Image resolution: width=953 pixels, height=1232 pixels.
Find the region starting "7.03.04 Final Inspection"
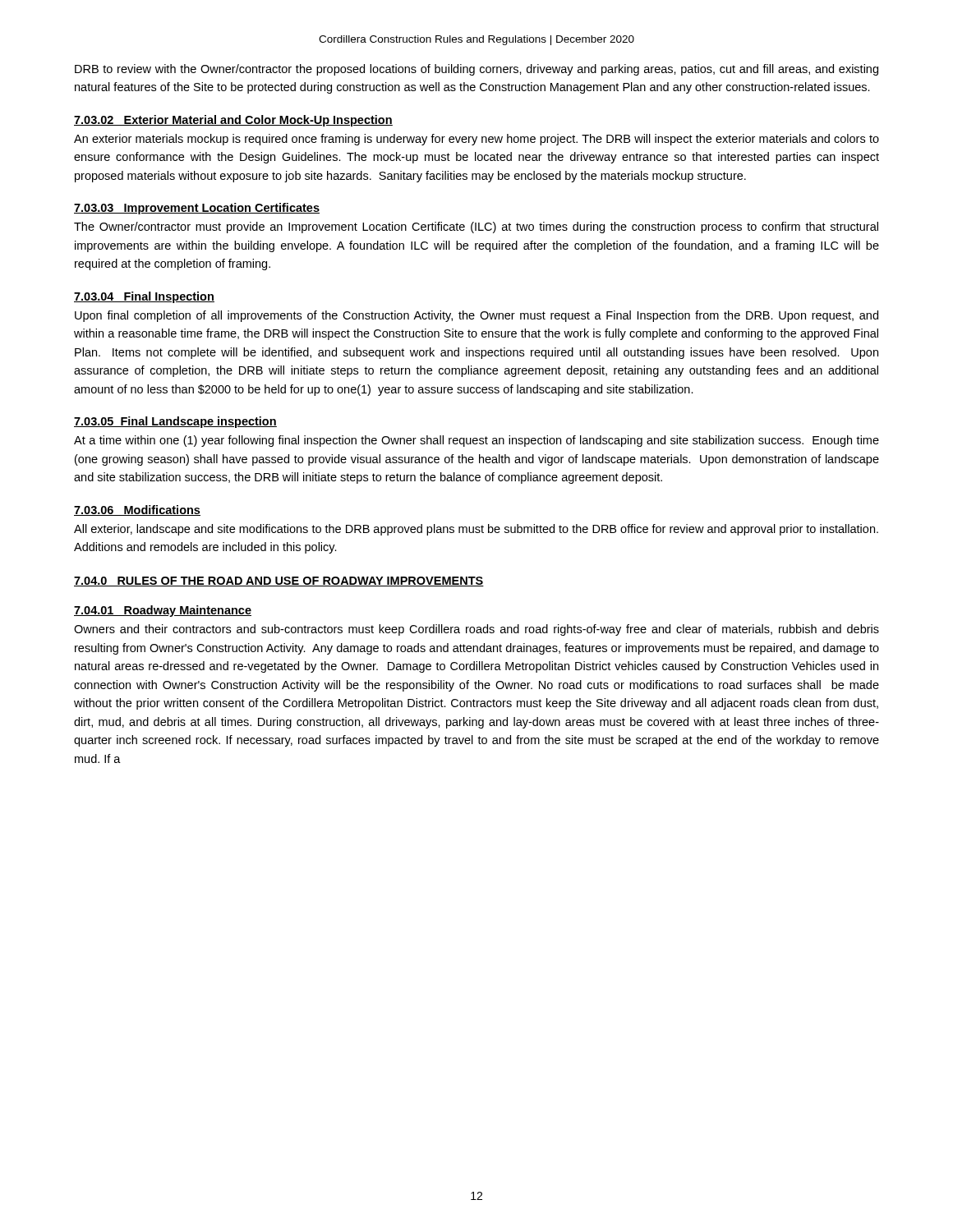144,296
